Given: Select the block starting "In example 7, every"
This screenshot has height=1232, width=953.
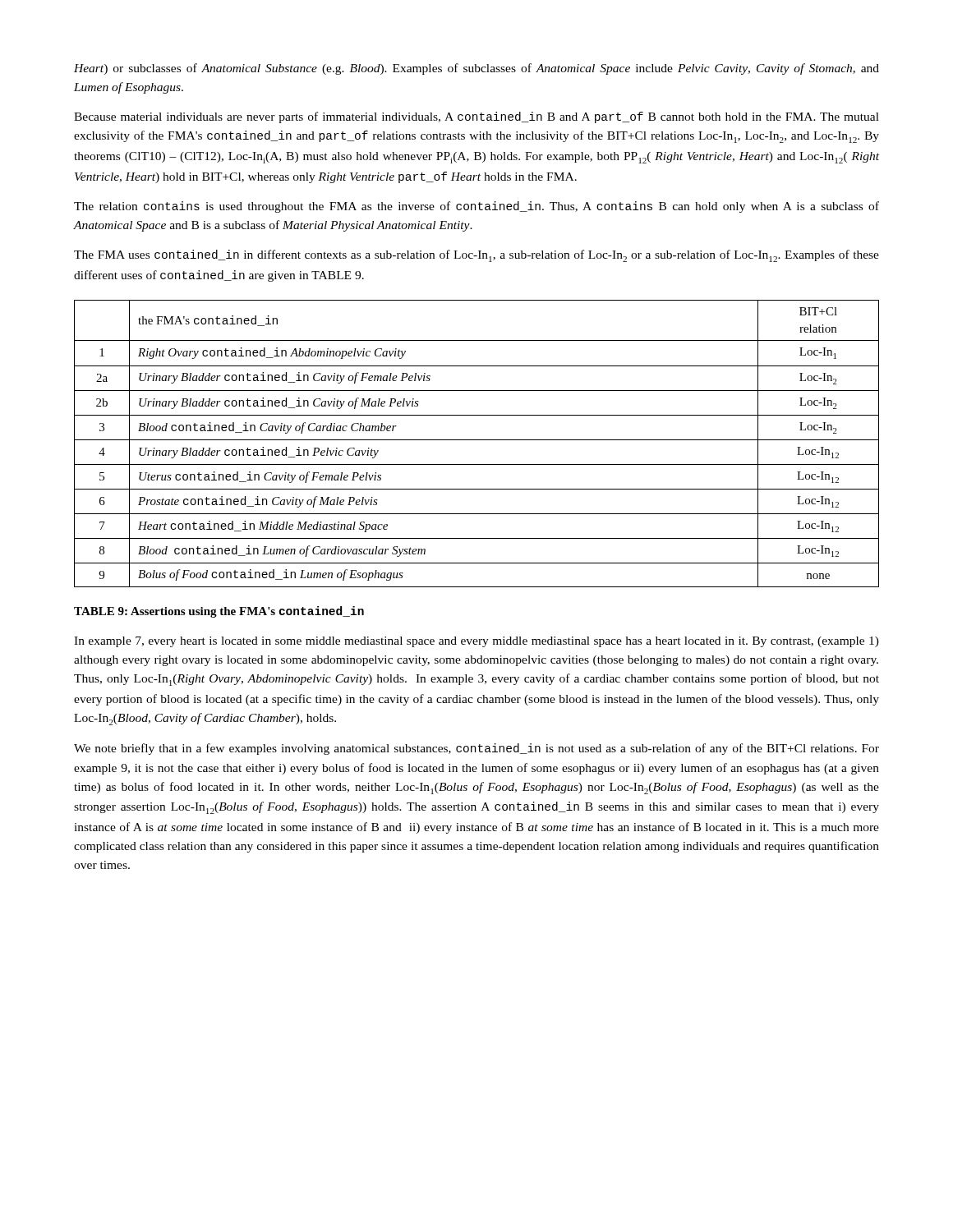Looking at the screenshot, I should point(476,680).
